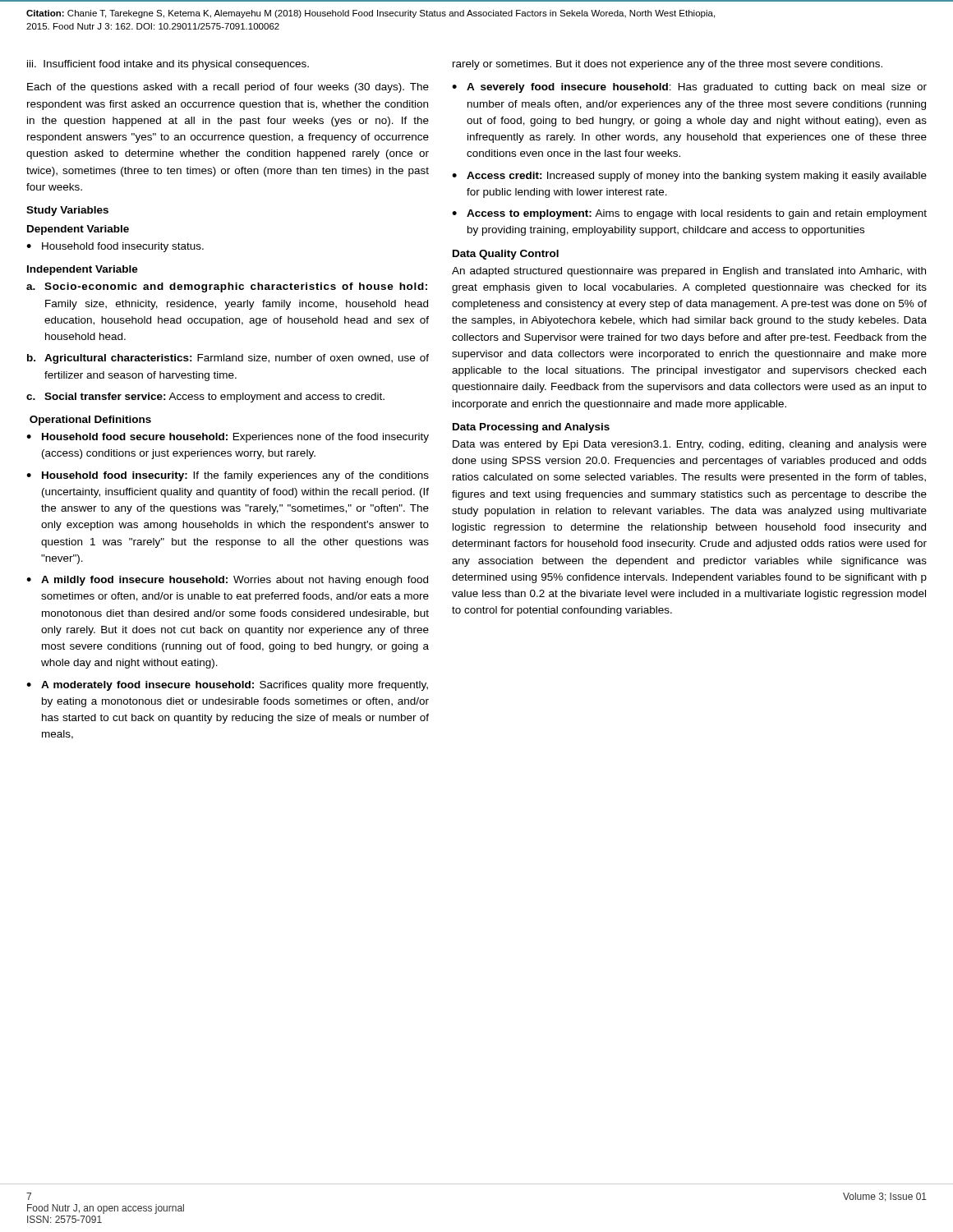953x1232 pixels.
Task: Find the list item with the text "• Household food insecurity: If the family experiences"
Action: click(228, 517)
